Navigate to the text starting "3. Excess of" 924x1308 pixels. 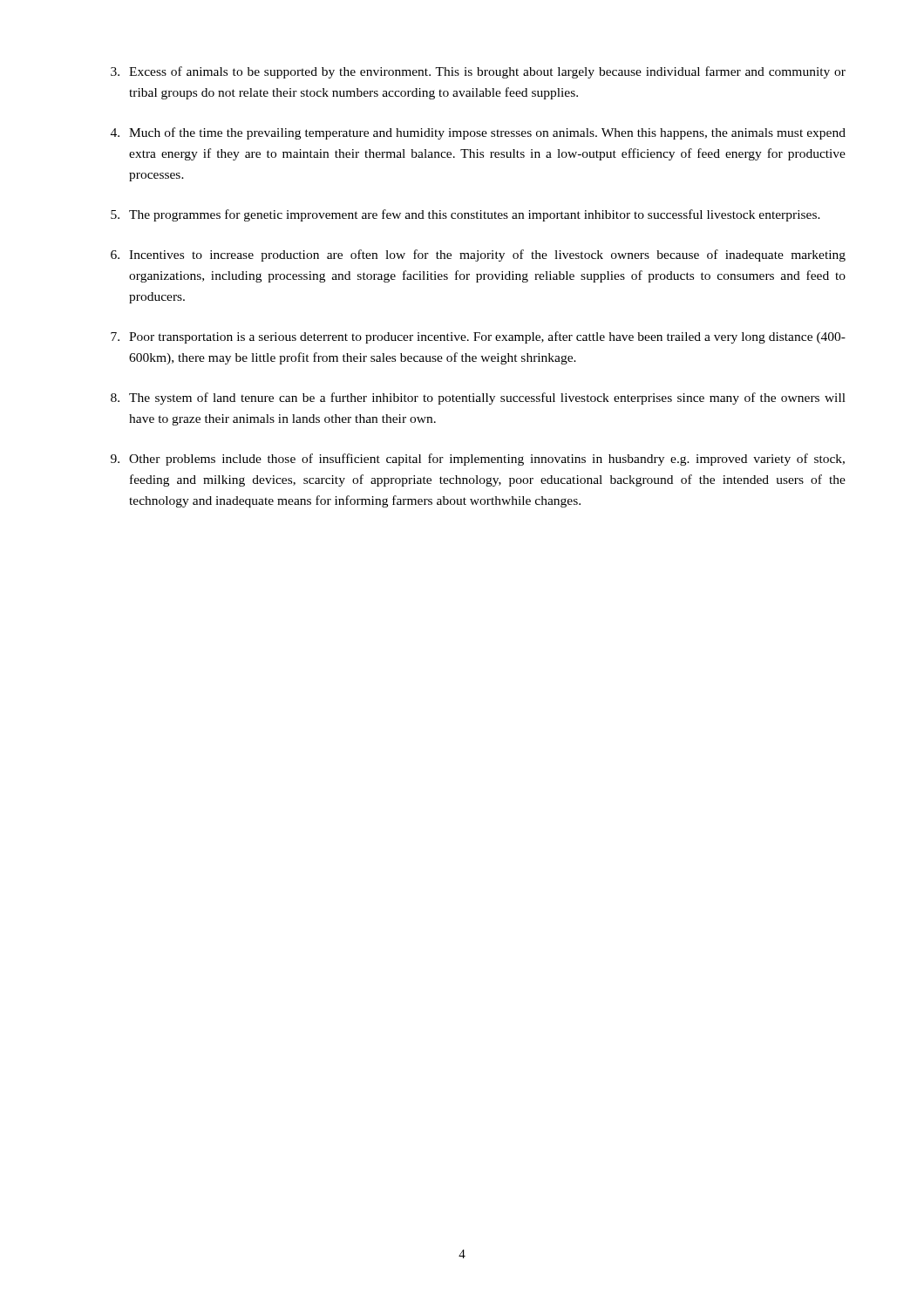pyautogui.click(x=466, y=82)
